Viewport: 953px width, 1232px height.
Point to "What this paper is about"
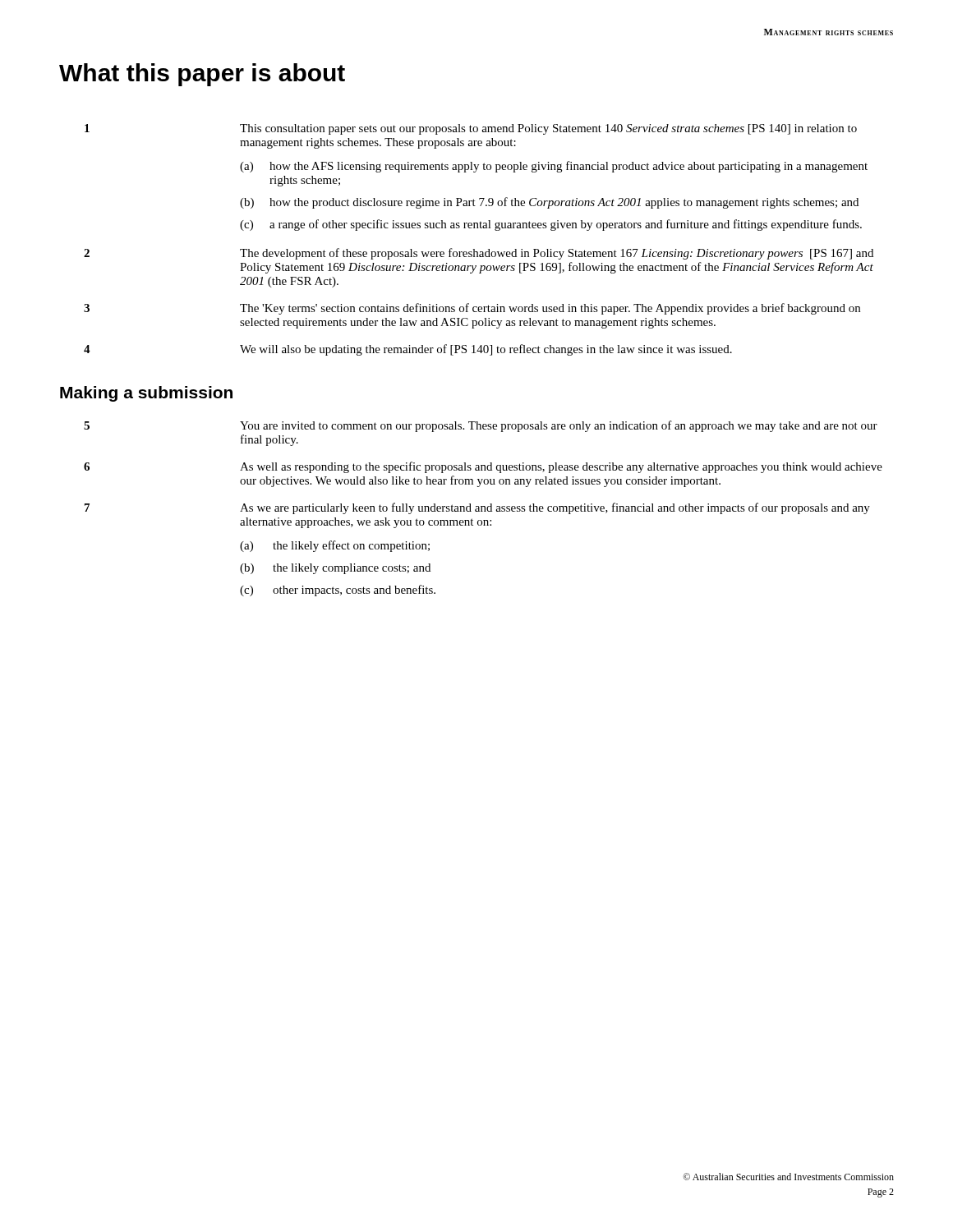[x=202, y=75]
